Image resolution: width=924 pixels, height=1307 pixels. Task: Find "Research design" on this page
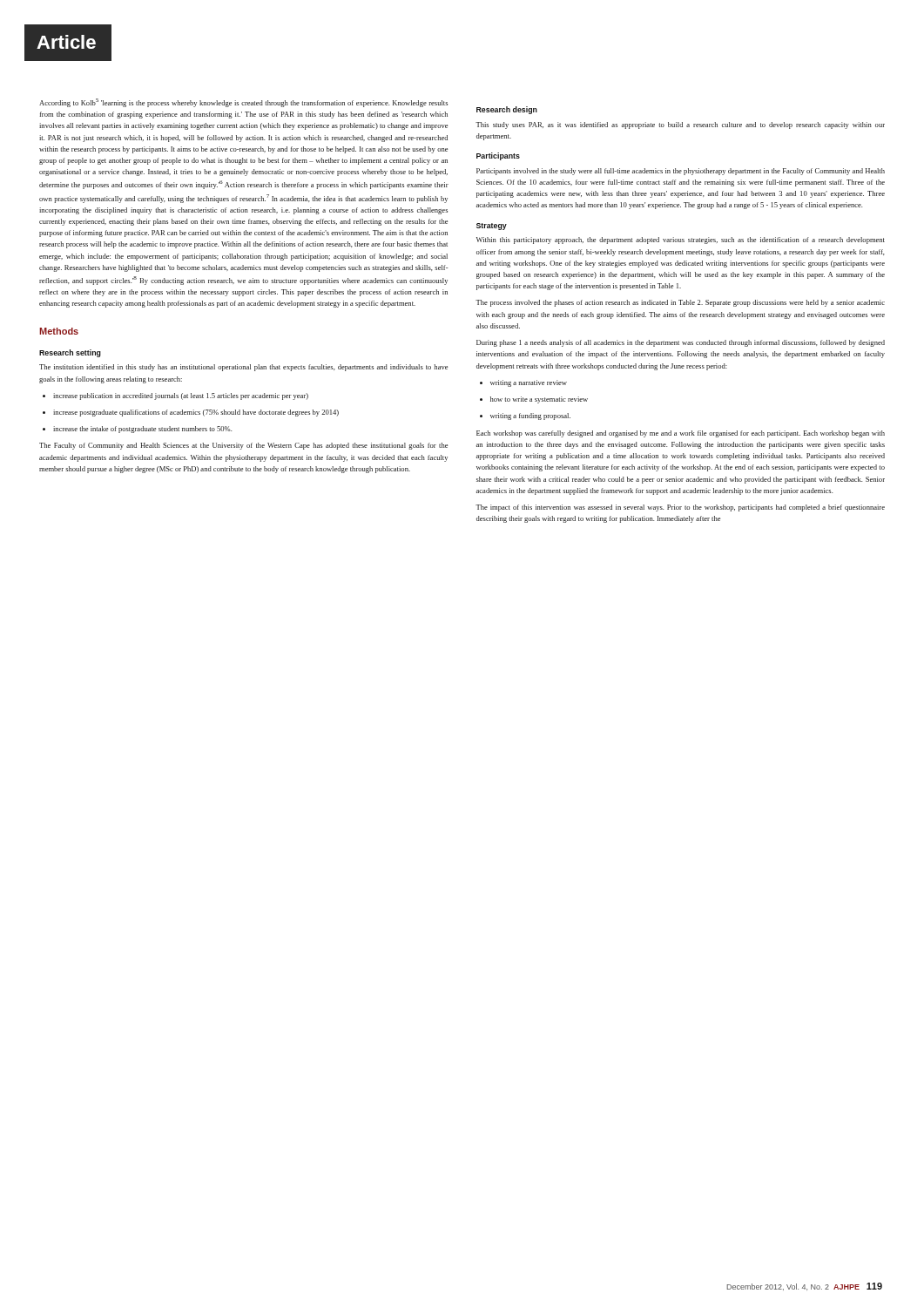[x=507, y=110]
